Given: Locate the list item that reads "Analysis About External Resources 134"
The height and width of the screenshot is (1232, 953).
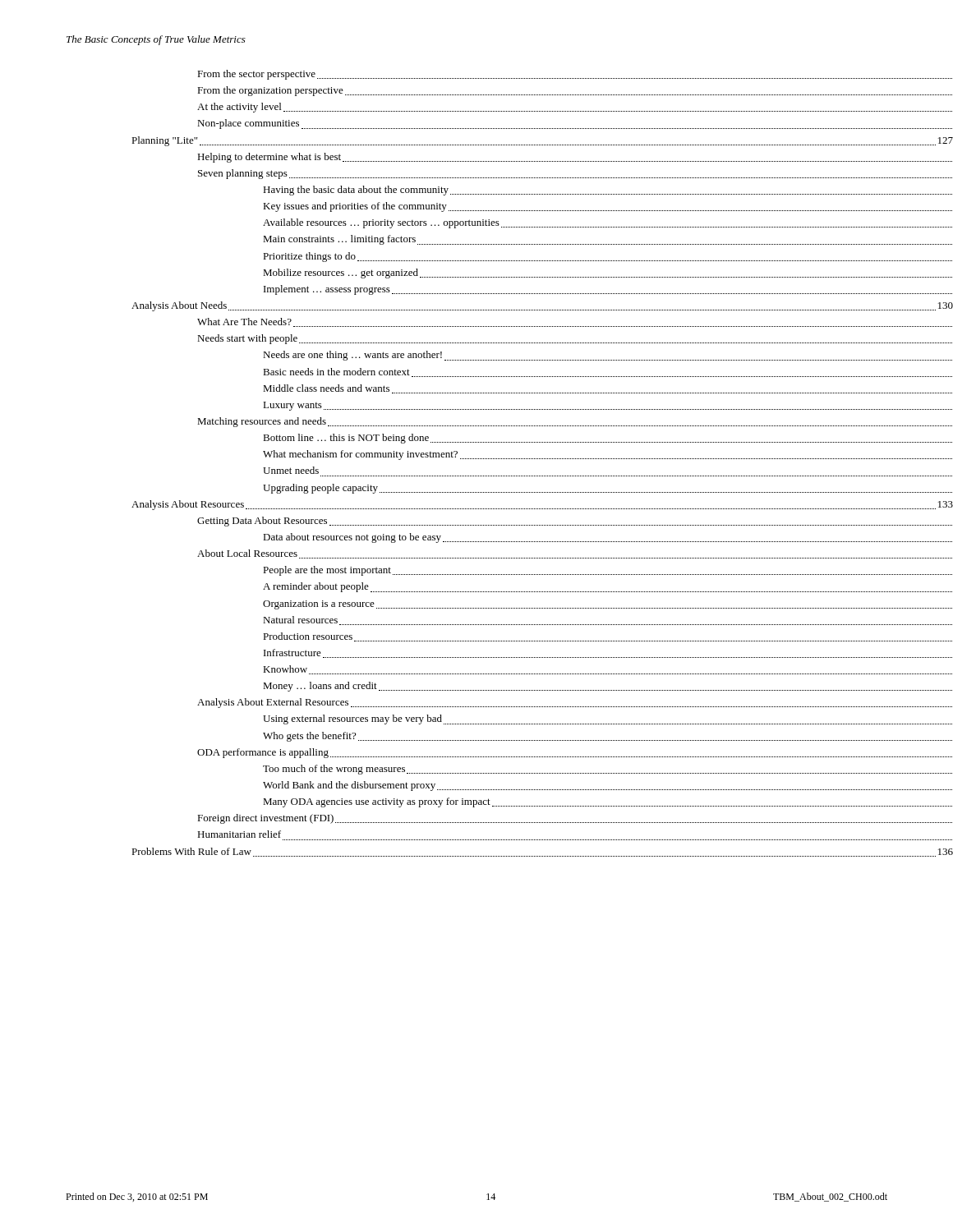Looking at the screenshot, I should tap(575, 703).
